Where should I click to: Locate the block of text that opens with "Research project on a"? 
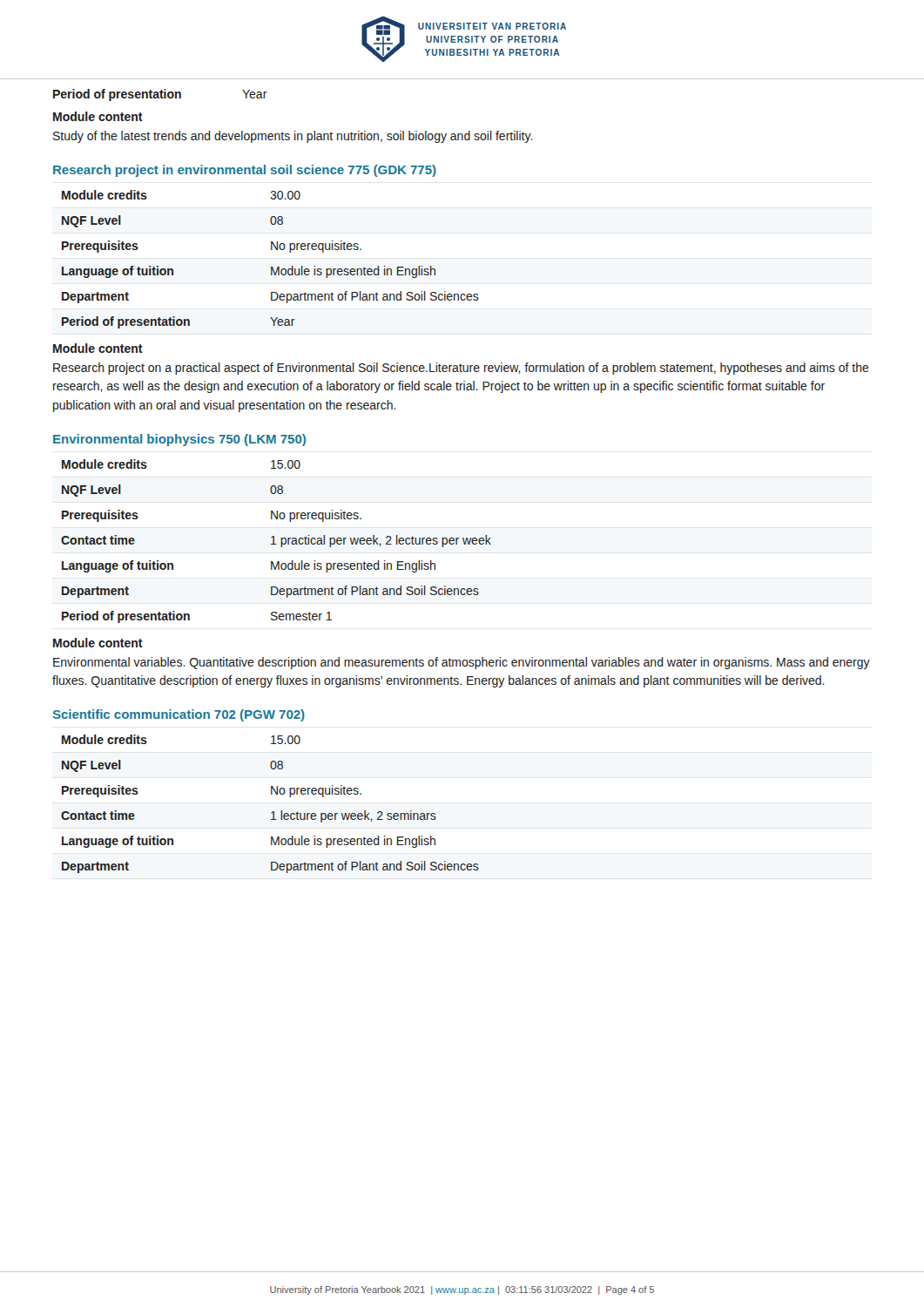pyautogui.click(x=461, y=386)
